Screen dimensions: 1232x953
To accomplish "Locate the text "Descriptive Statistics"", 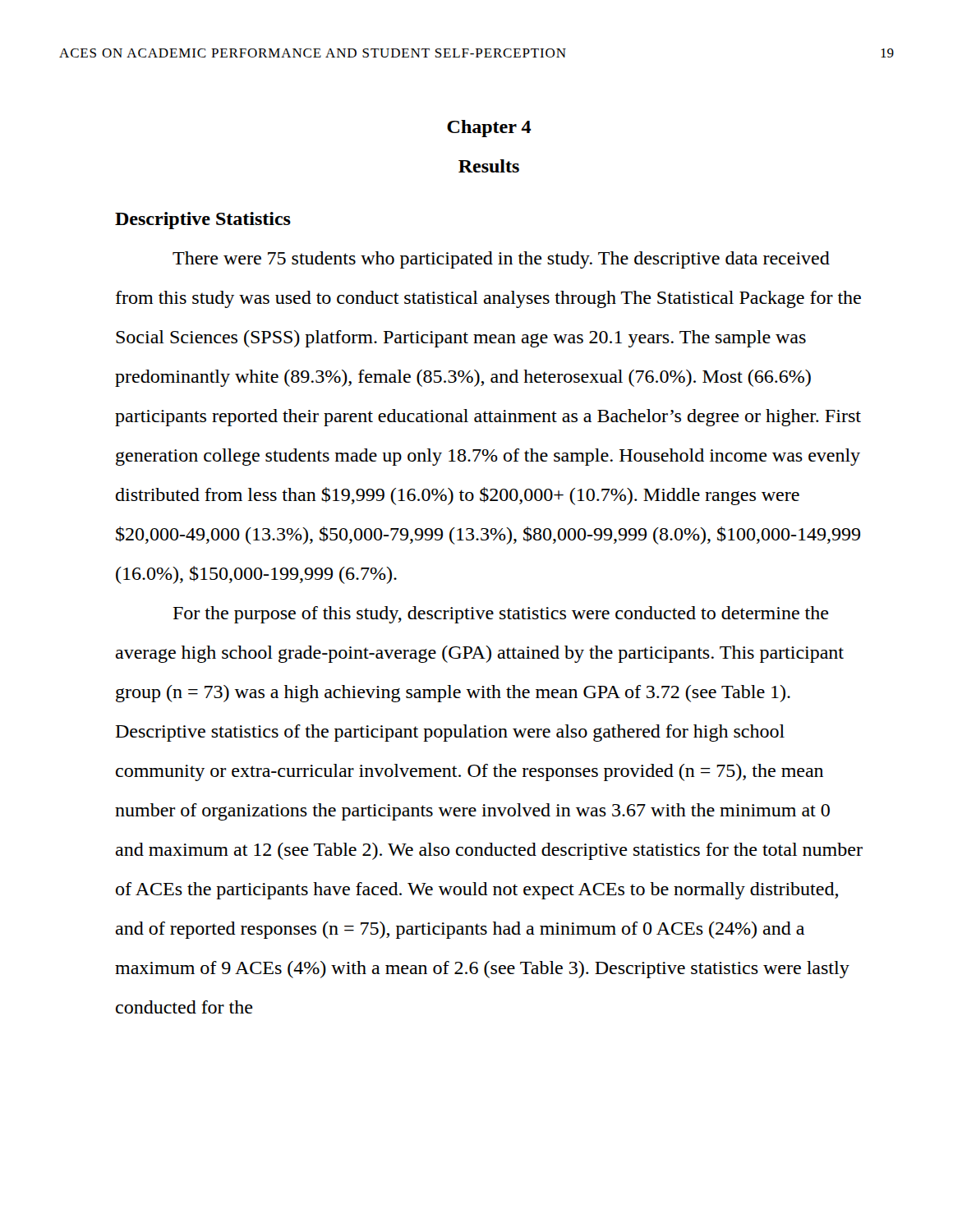I will point(203,218).
